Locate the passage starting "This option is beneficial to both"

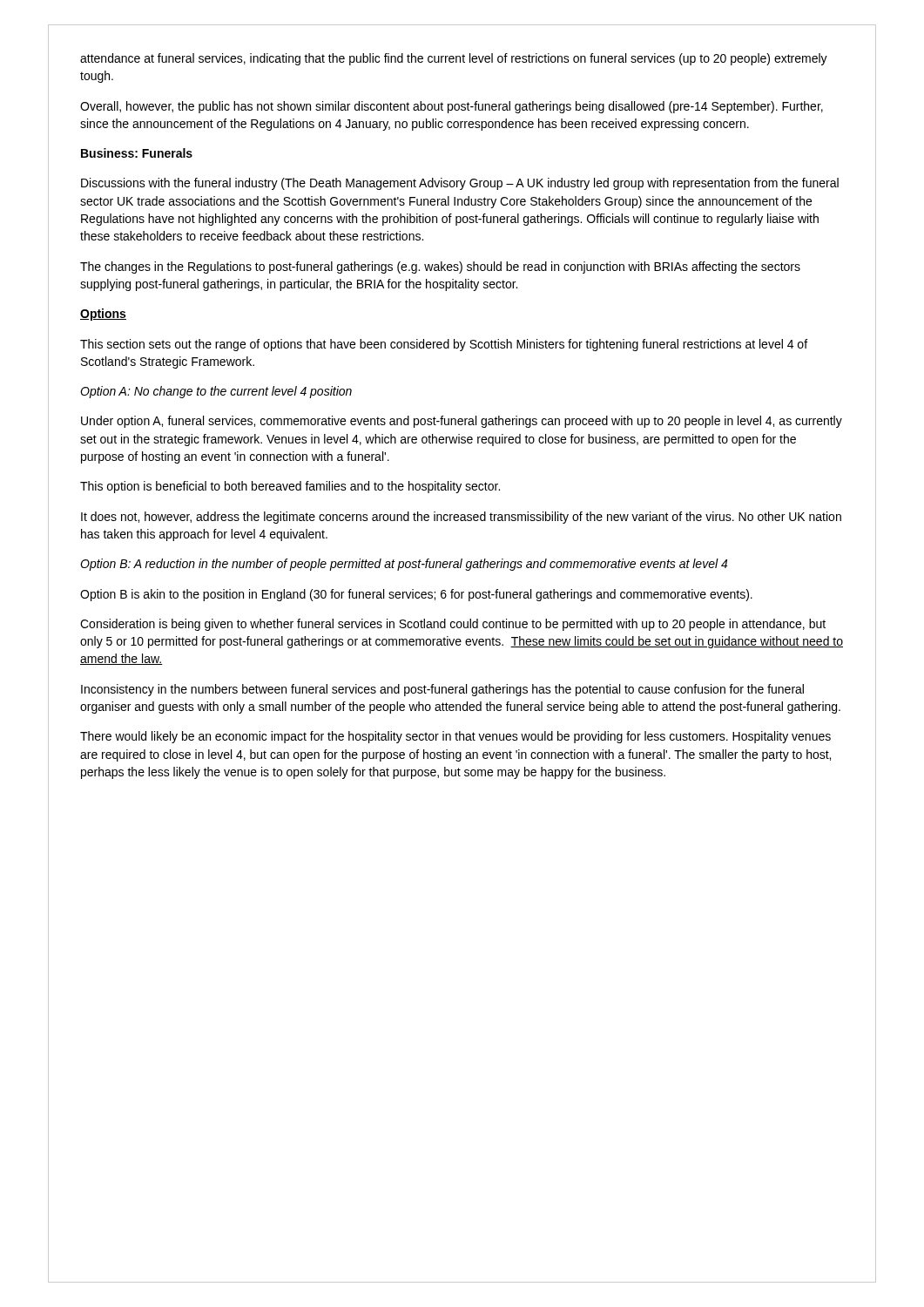(x=291, y=487)
